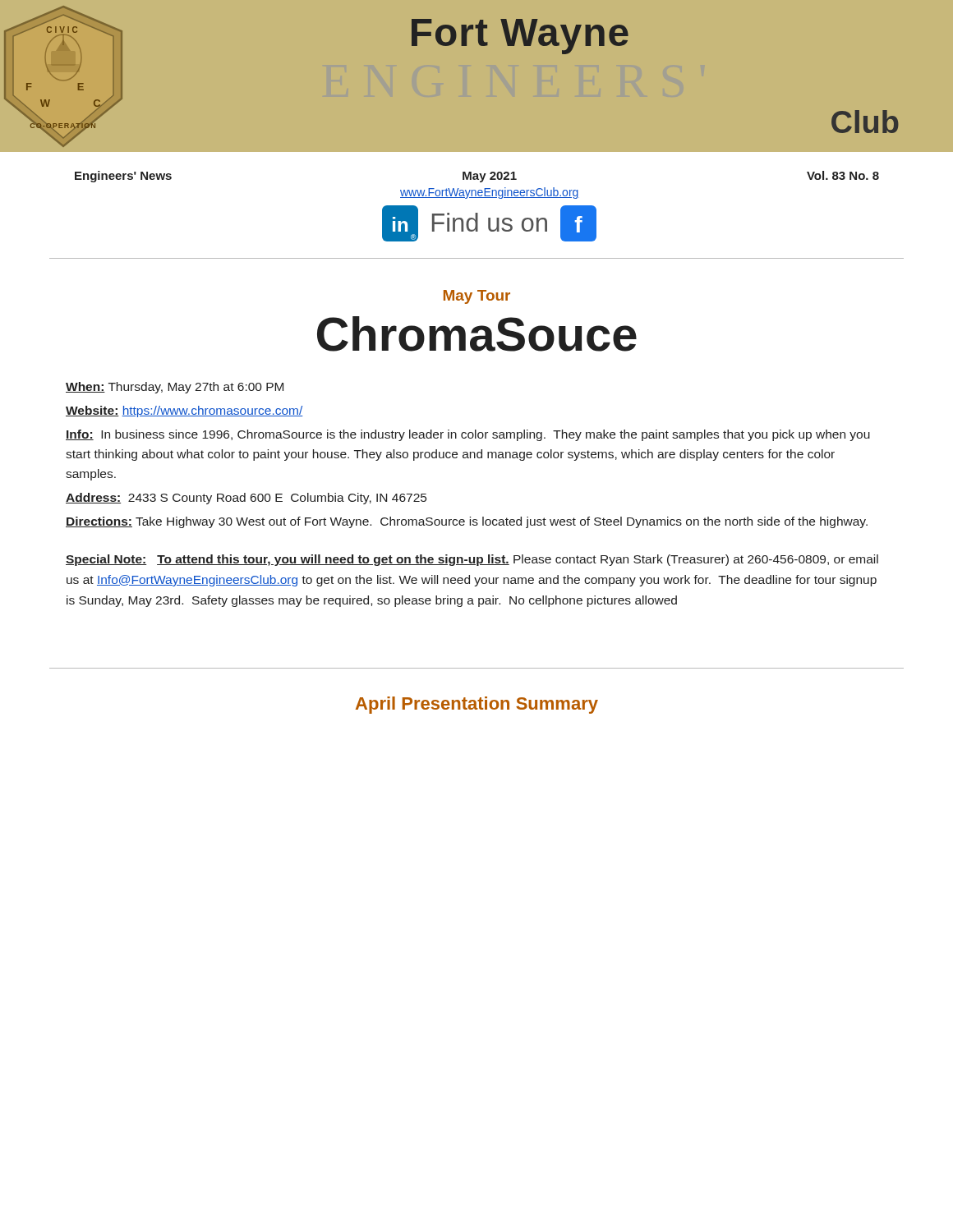
Task: Where is the passage that starts "Engineers' News May 2021 www.FortWayneEngineersClub.org in ®"?
Action: click(x=476, y=205)
